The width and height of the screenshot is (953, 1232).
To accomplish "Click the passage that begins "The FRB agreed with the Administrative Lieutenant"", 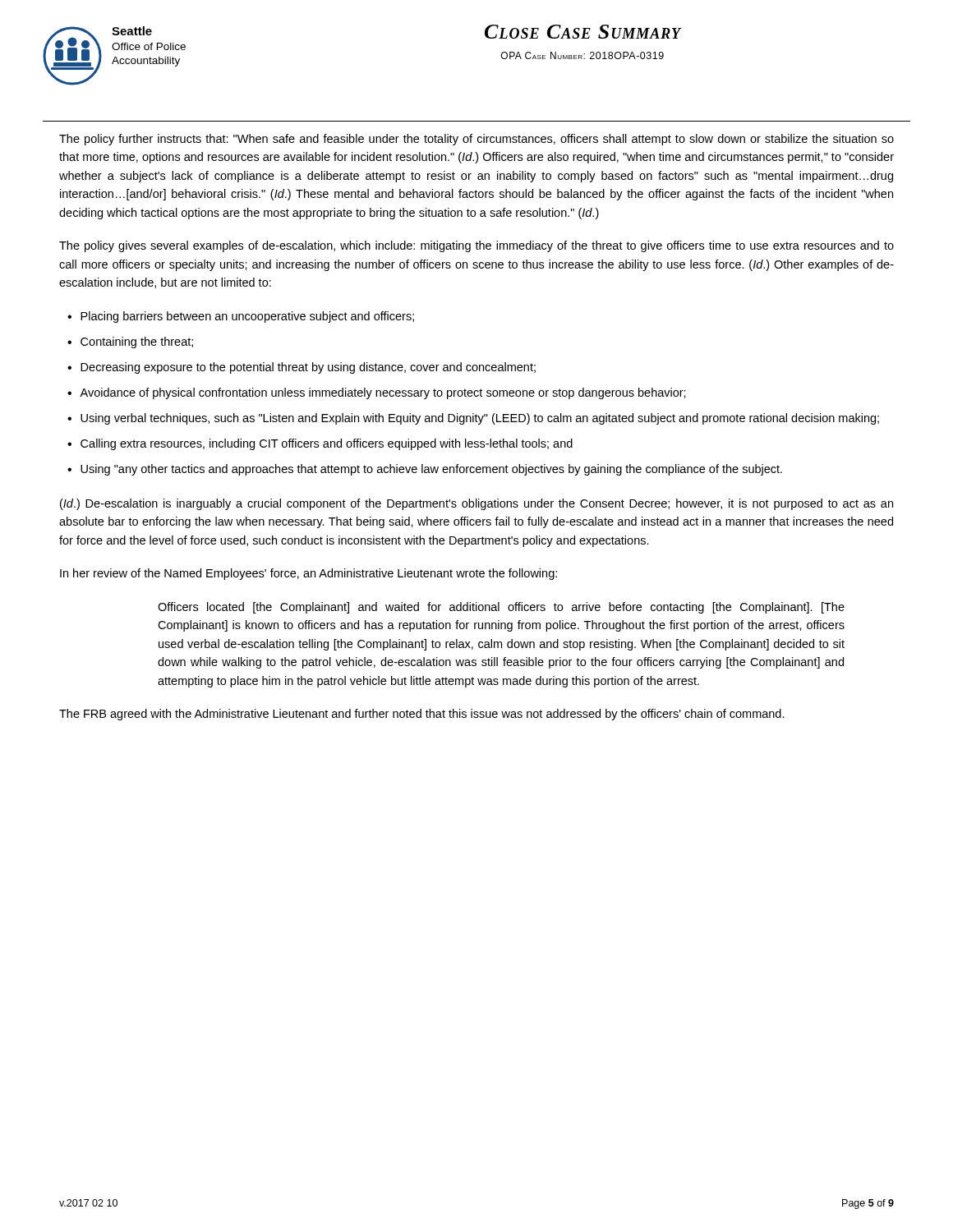I will tap(422, 714).
